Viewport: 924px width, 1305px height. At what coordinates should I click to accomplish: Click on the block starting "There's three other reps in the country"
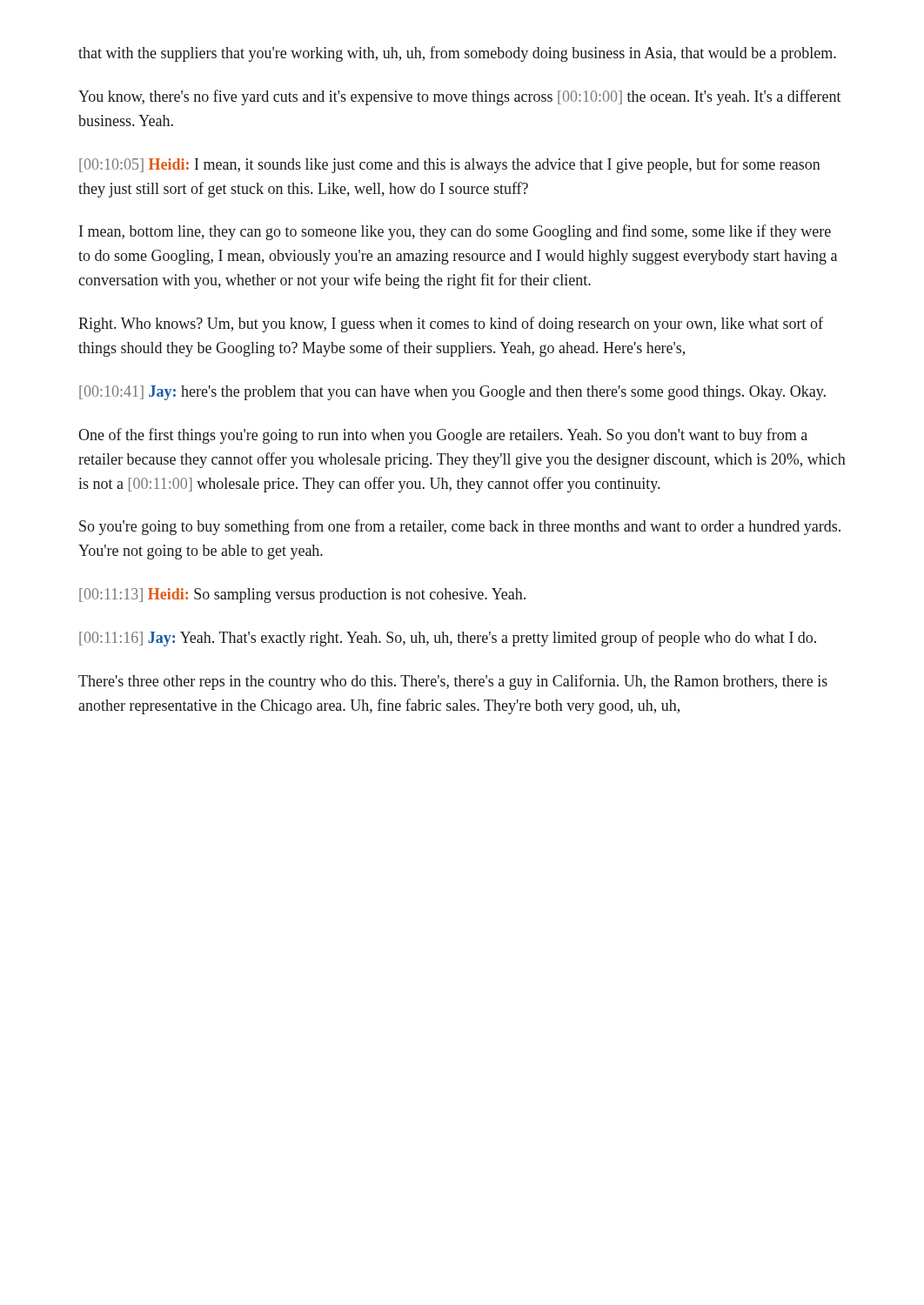click(453, 693)
